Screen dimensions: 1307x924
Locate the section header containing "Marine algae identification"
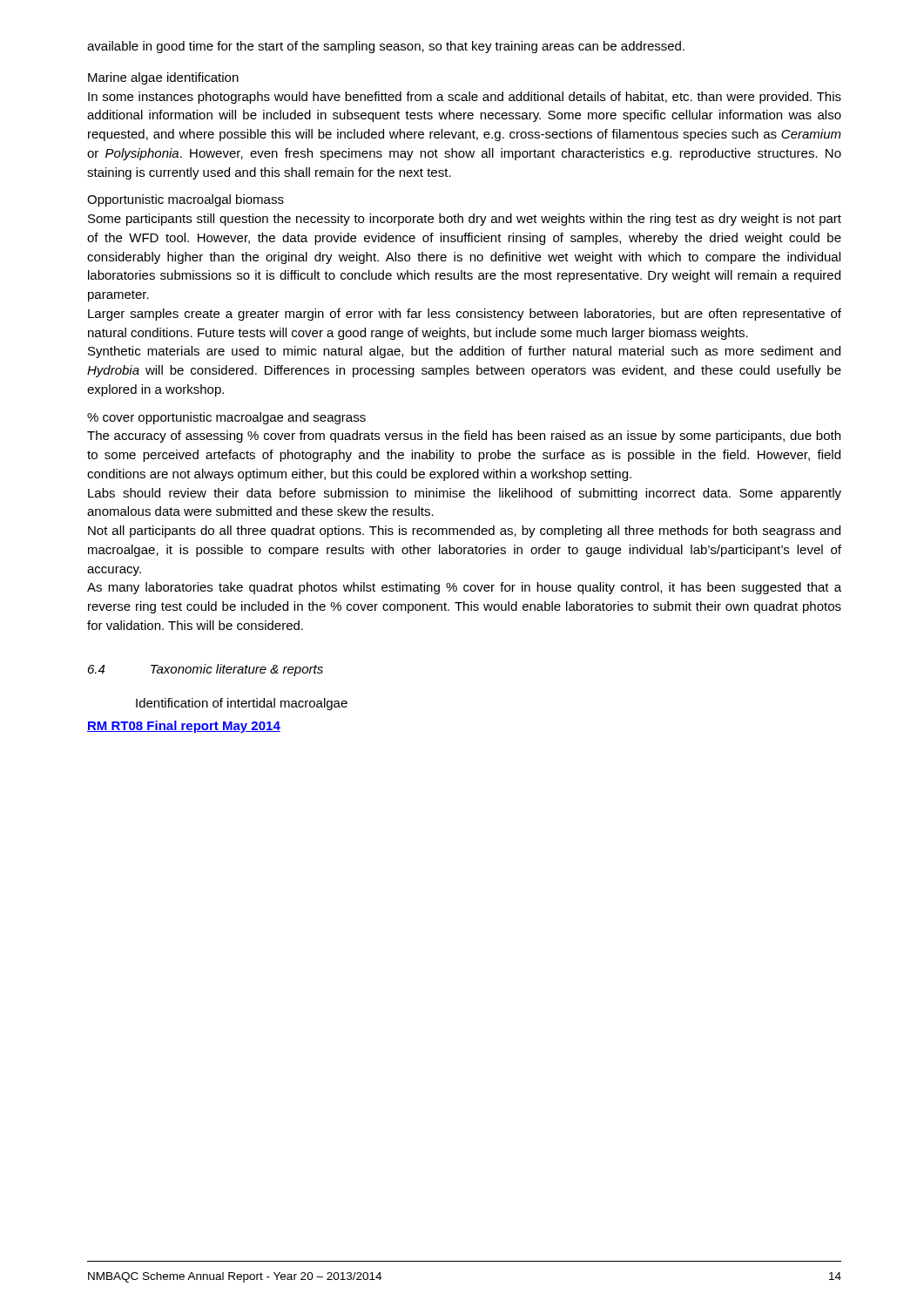click(x=163, y=78)
